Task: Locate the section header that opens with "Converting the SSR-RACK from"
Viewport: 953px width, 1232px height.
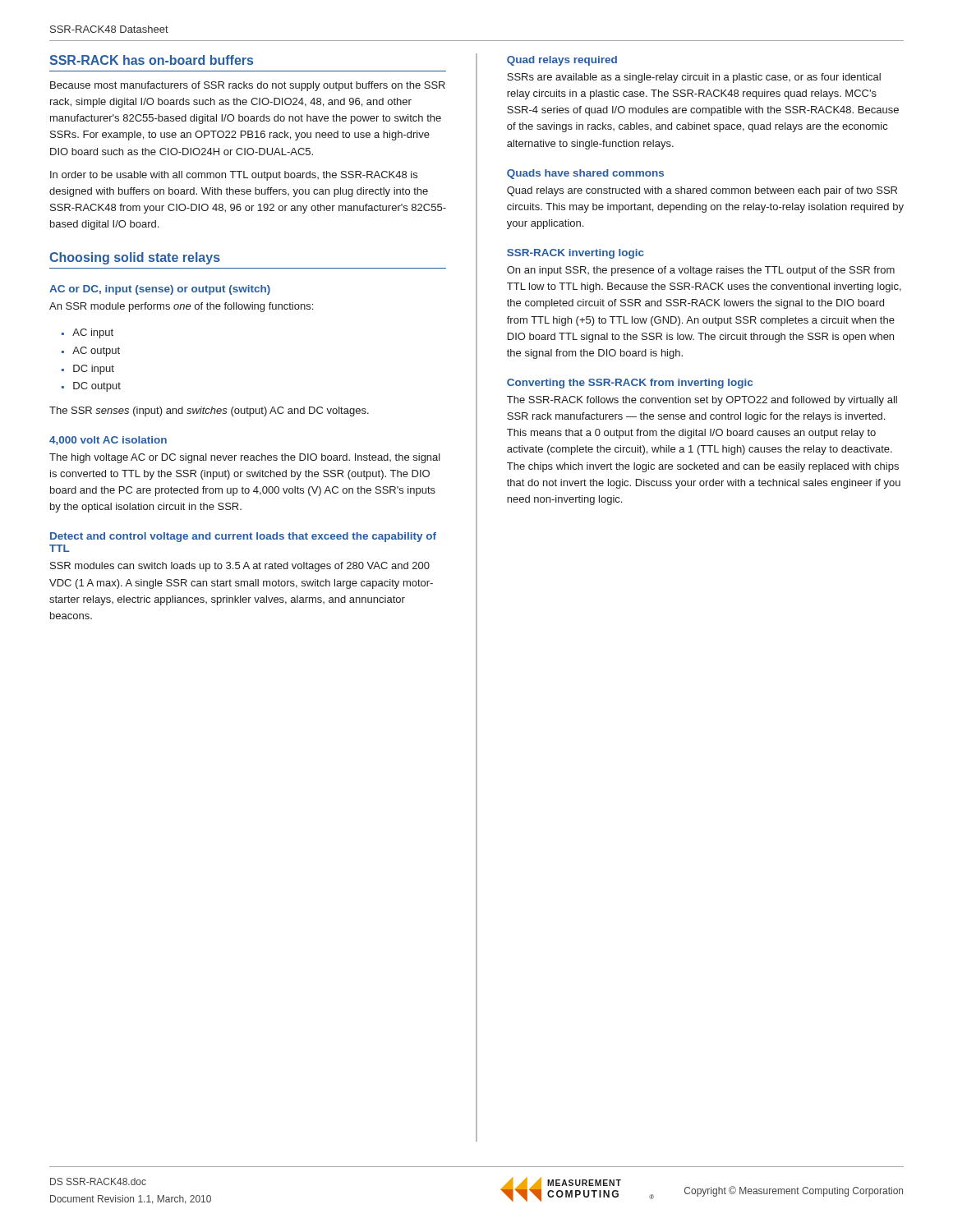Action: click(630, 382)
